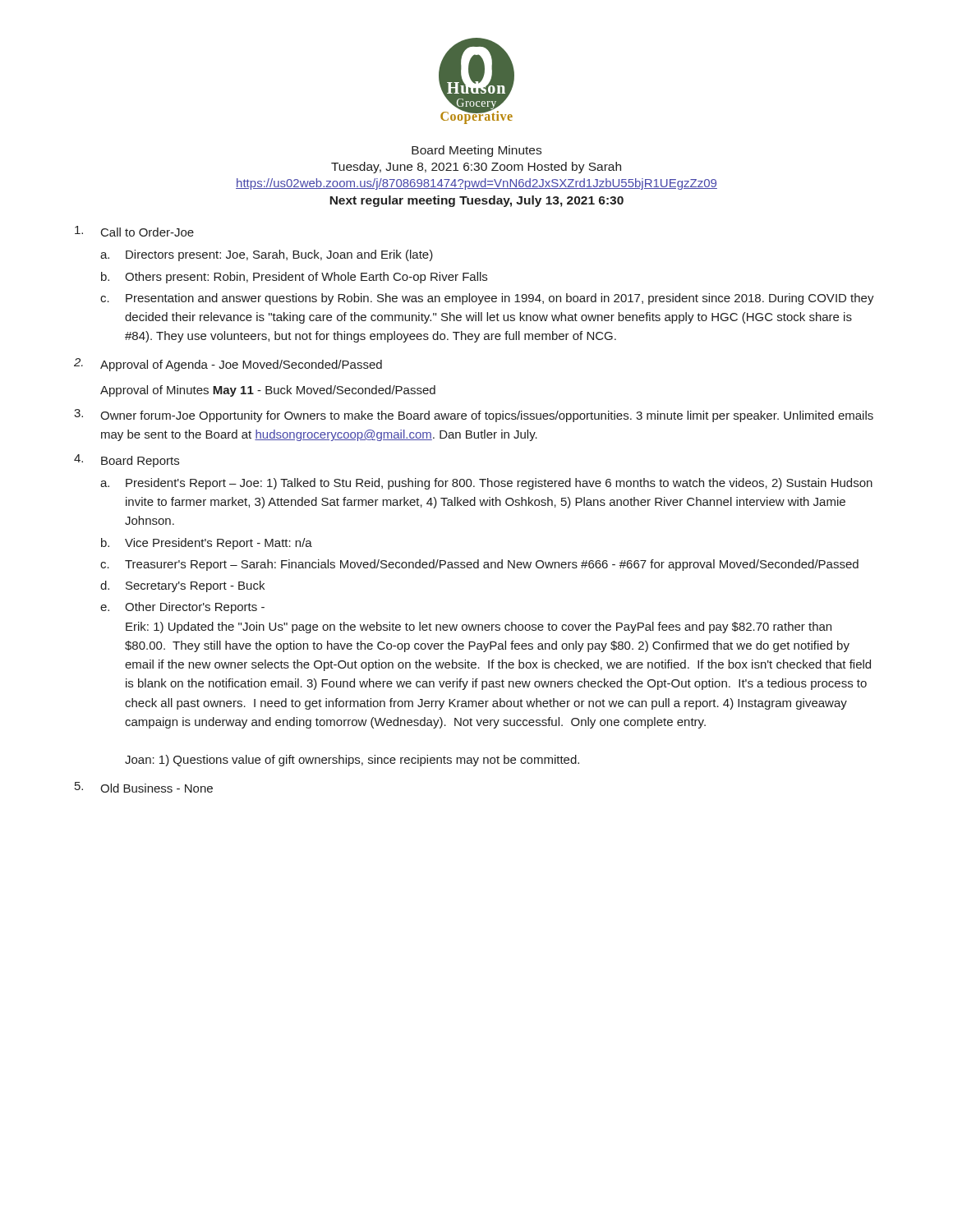Point to the text block starting "Next regular meeting"

click(476, 200)
